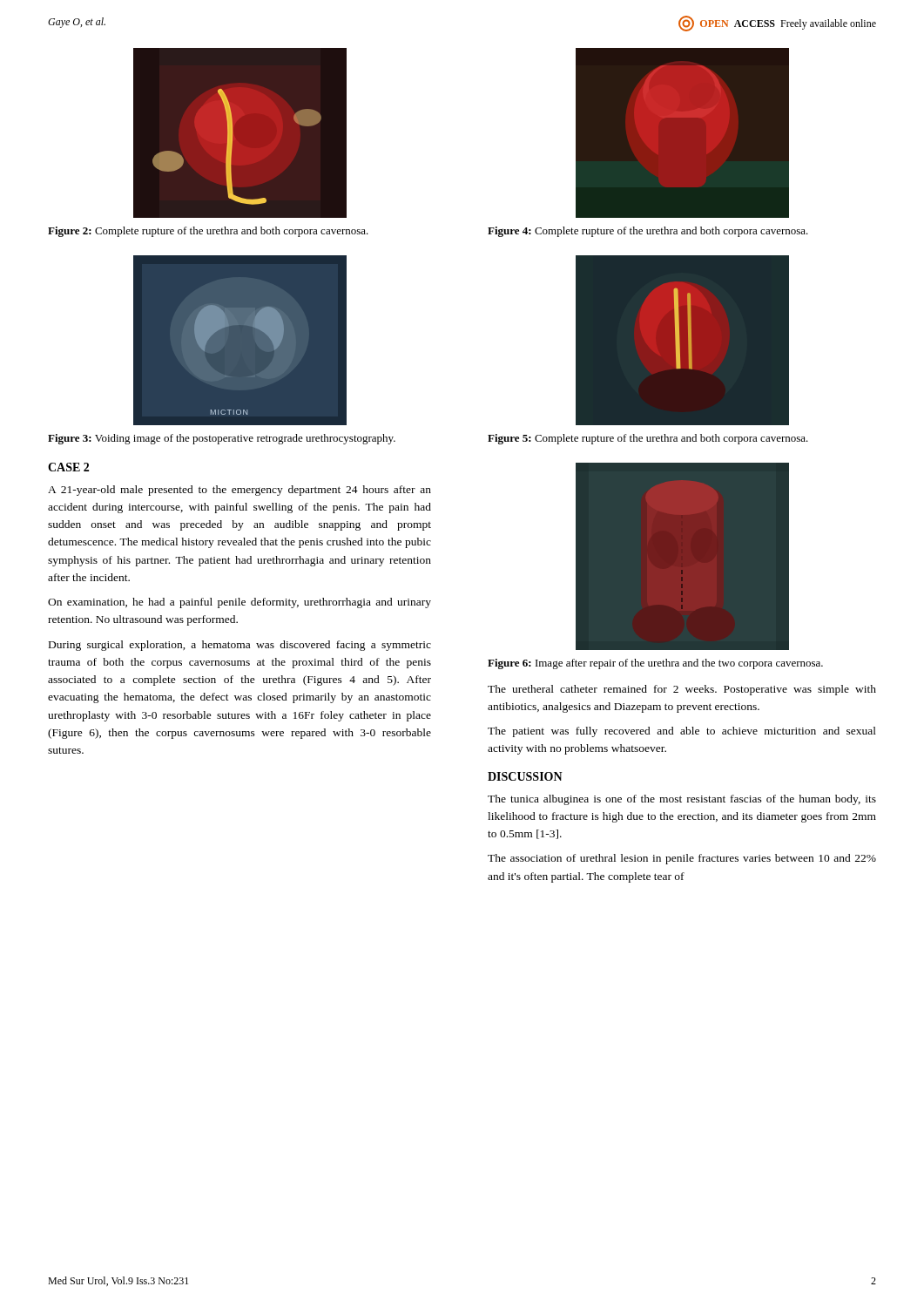
Task: Locate the text block with the text "The tunica albuginea is one of the"
Action: point(682,816)
